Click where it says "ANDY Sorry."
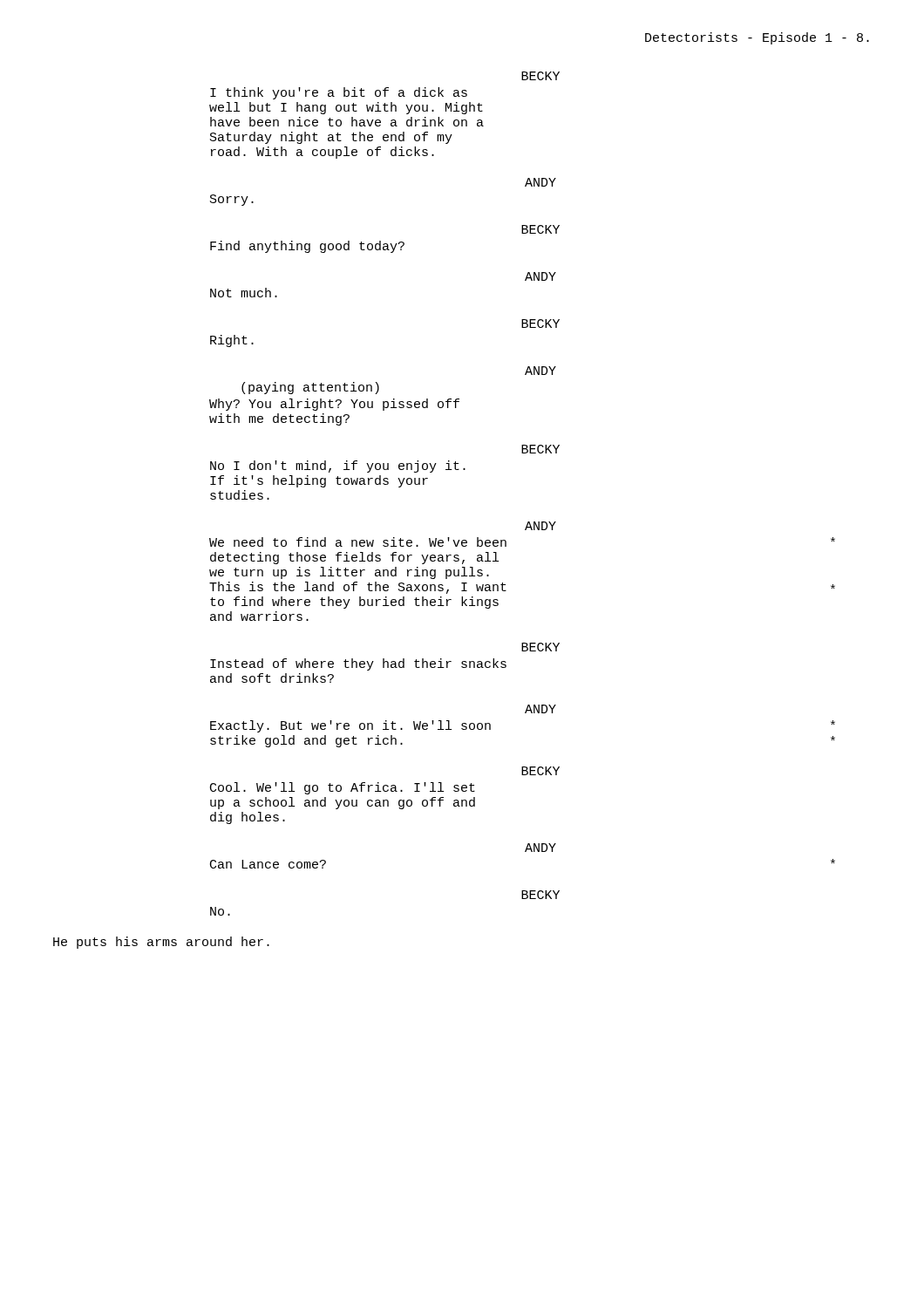The image size is (924, 1308). coord(540,192)
